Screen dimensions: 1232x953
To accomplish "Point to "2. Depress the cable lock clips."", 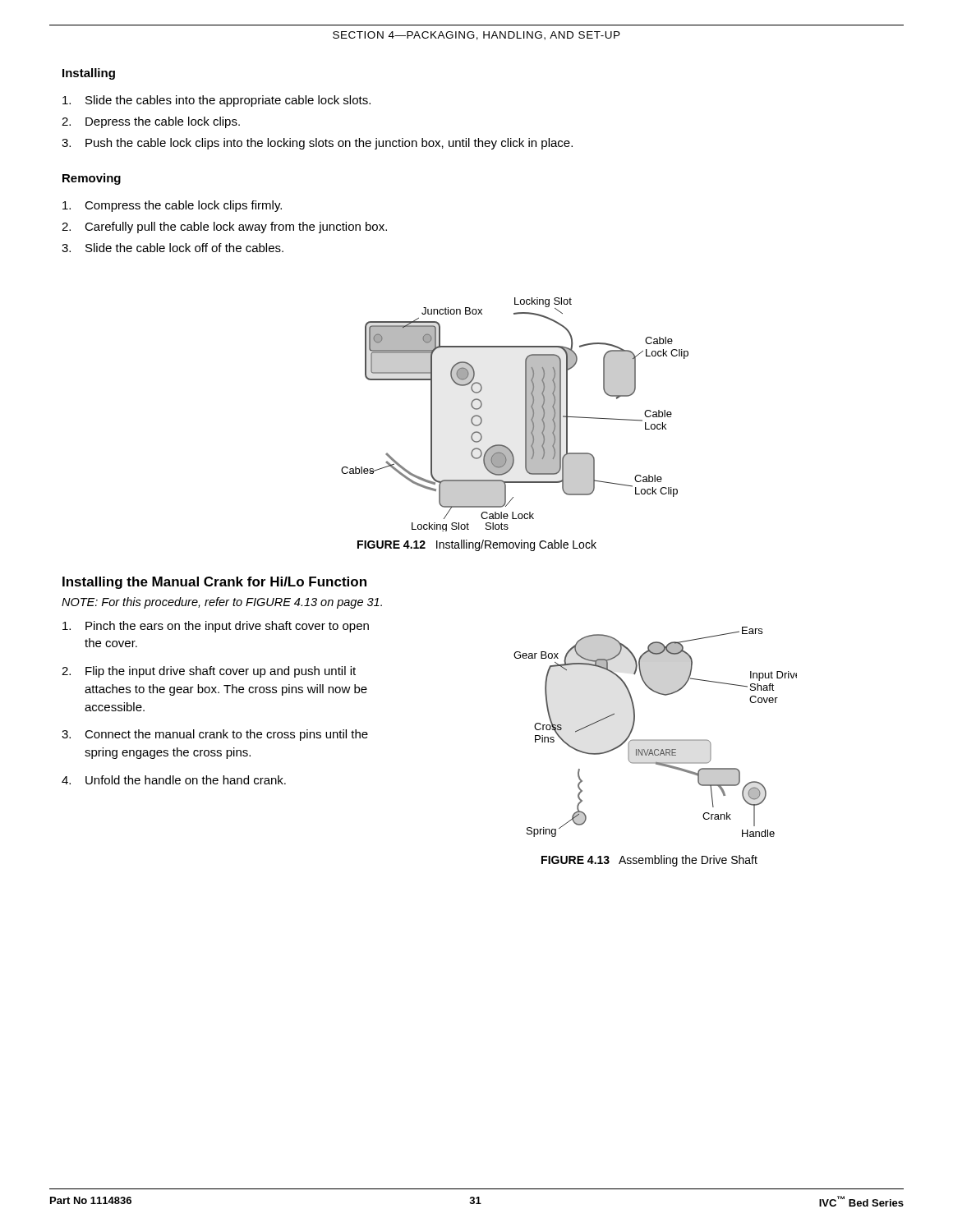I will 151,122.
